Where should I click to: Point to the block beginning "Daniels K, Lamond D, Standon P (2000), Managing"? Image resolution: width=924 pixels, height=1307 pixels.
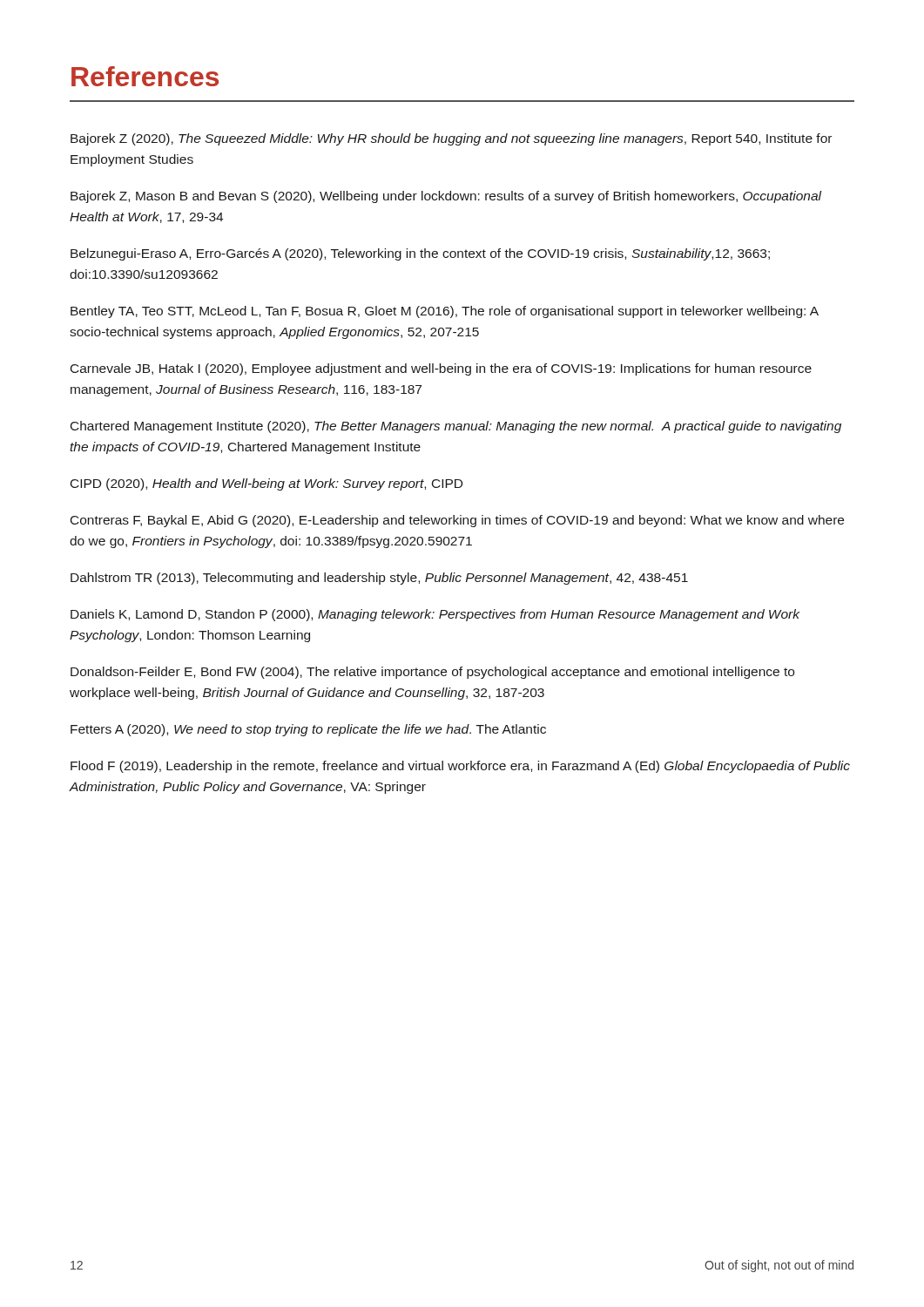tap(435, 625)
